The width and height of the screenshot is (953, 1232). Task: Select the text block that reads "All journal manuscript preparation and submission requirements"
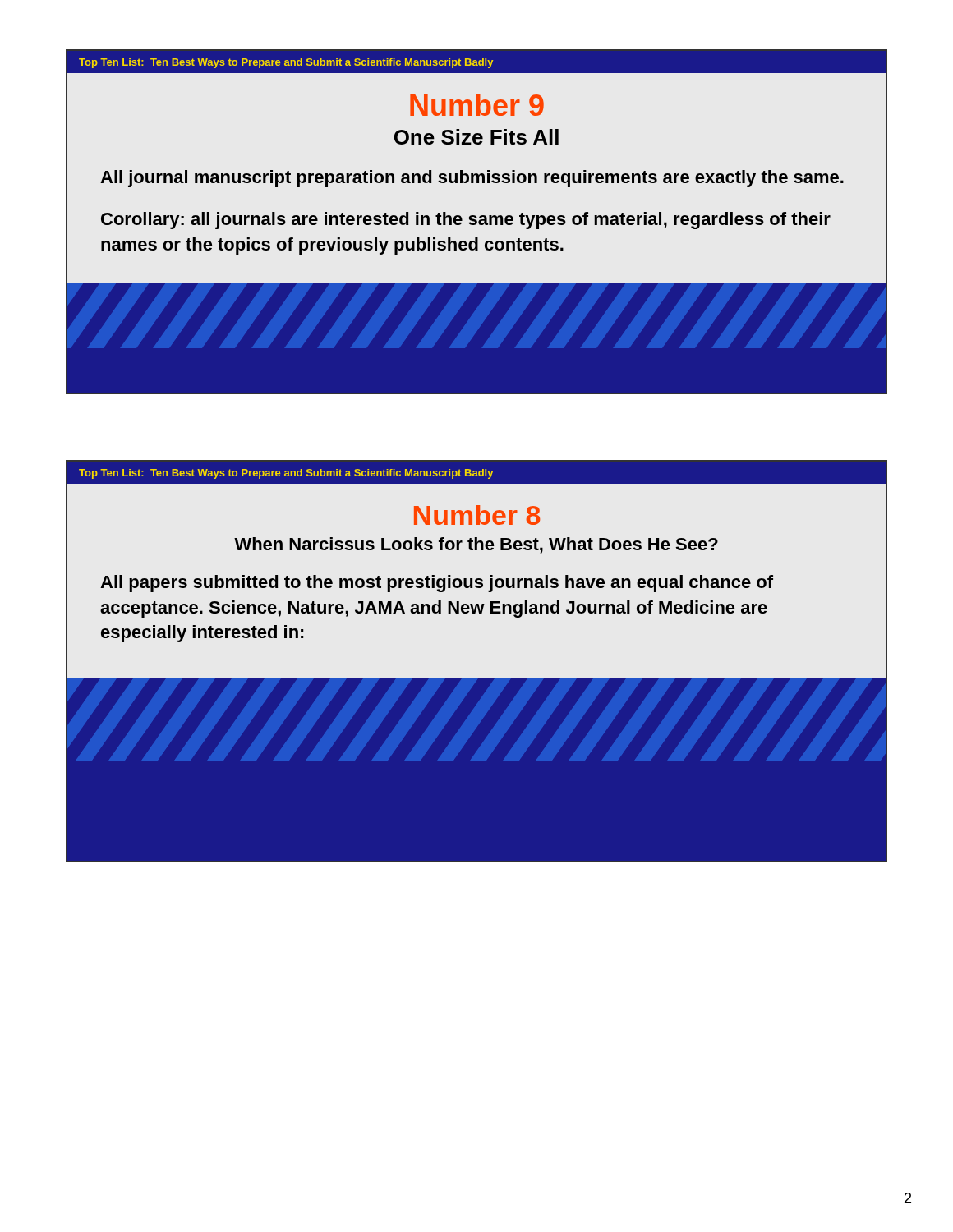pos(476,211)
